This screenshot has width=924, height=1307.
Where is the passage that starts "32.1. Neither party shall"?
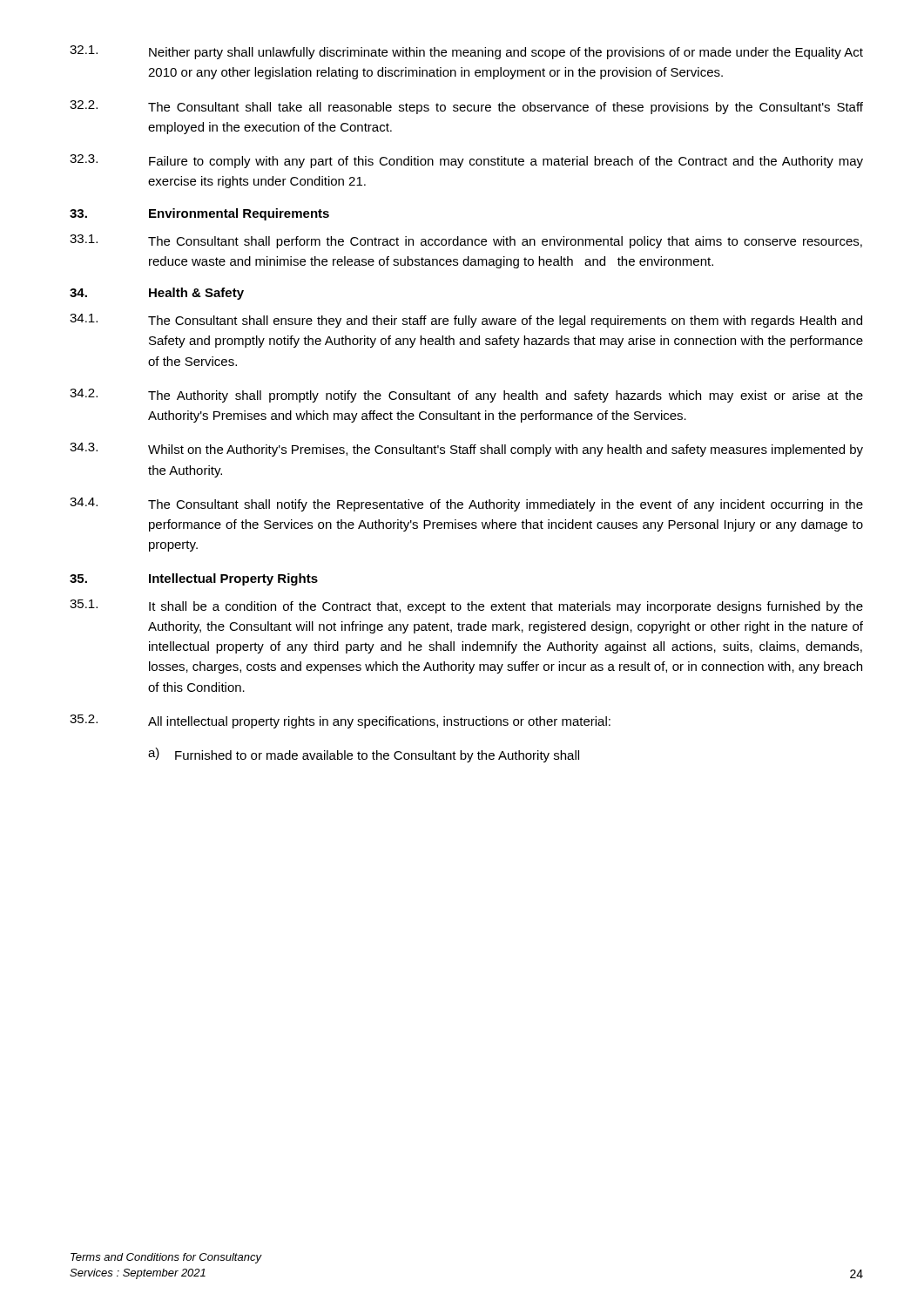click(466, 62)
